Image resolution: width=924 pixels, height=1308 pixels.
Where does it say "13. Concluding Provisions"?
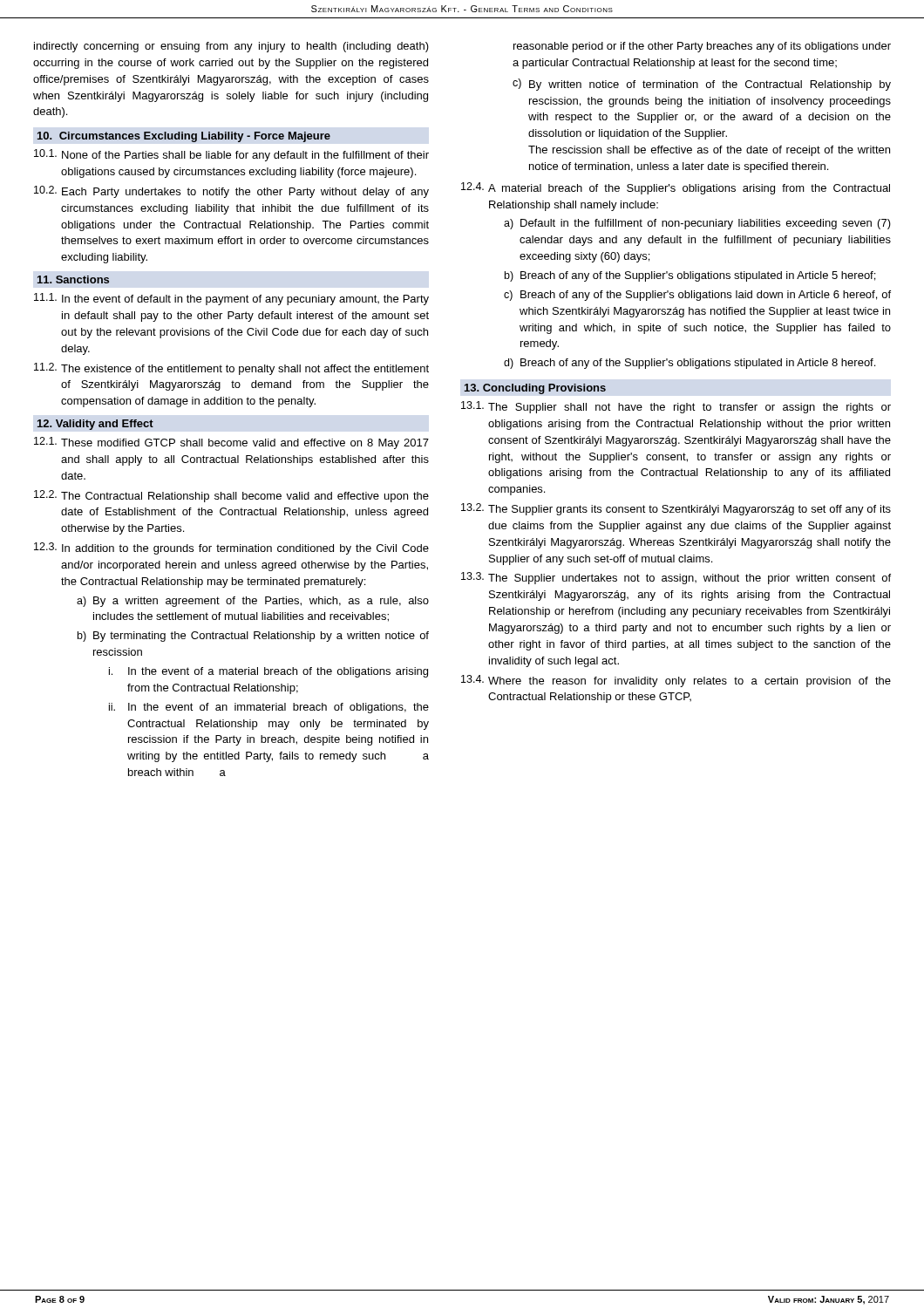pyautogui.click(x=535, y=388)
